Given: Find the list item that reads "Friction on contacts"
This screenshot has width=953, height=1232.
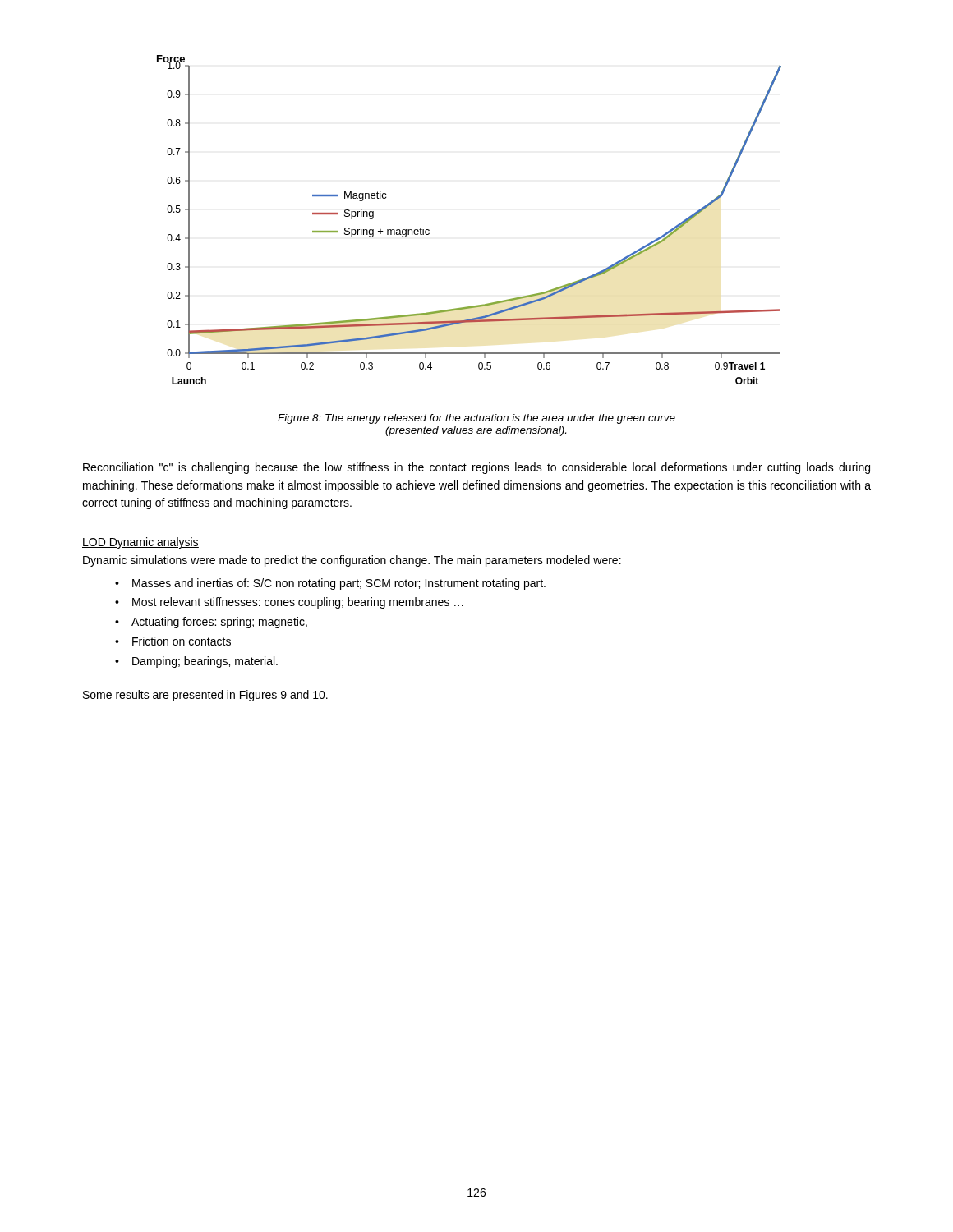Looking at the screenshot, I should (181, 641).
